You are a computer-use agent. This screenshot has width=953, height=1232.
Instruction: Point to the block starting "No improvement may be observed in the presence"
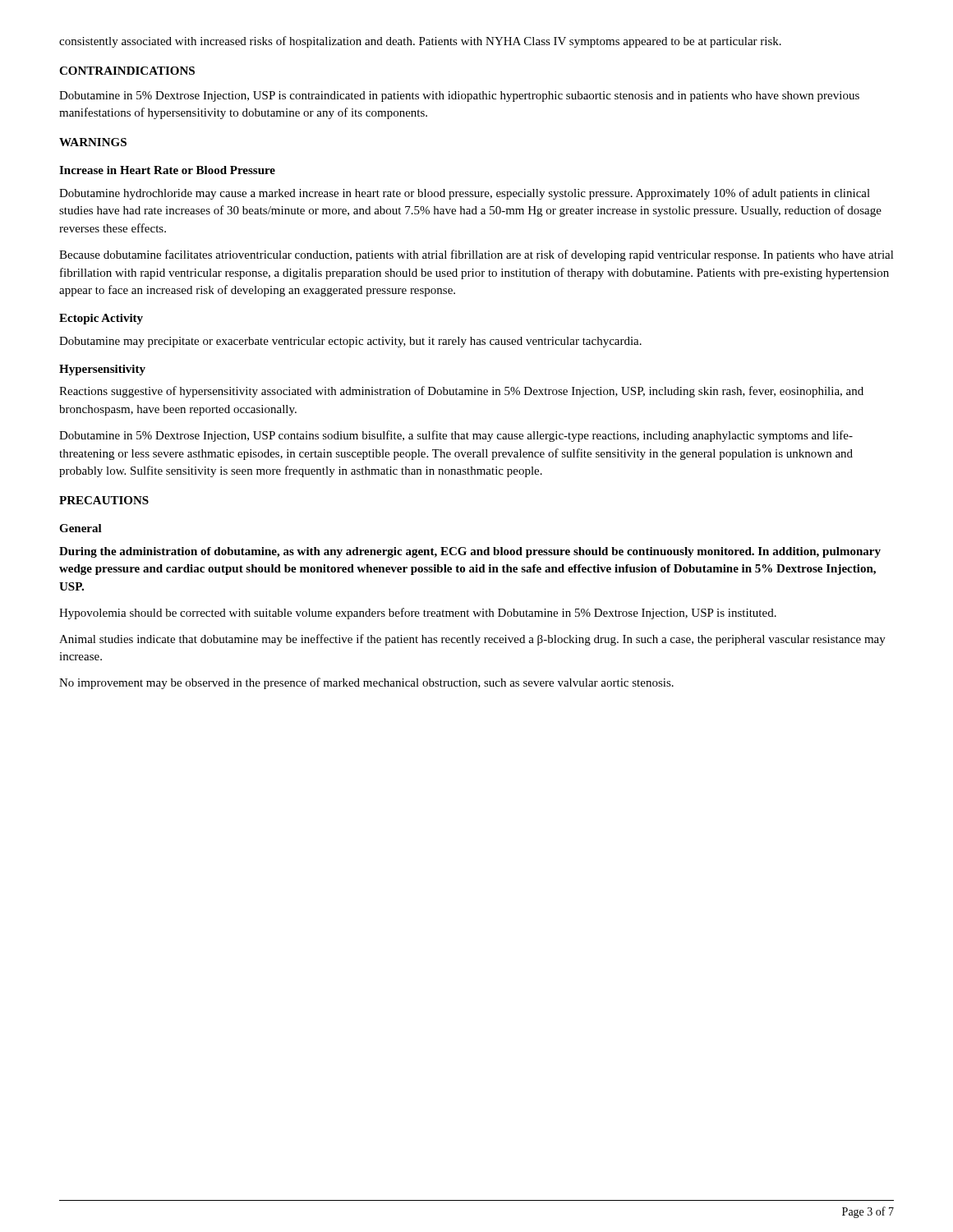[x=476, y=683]
